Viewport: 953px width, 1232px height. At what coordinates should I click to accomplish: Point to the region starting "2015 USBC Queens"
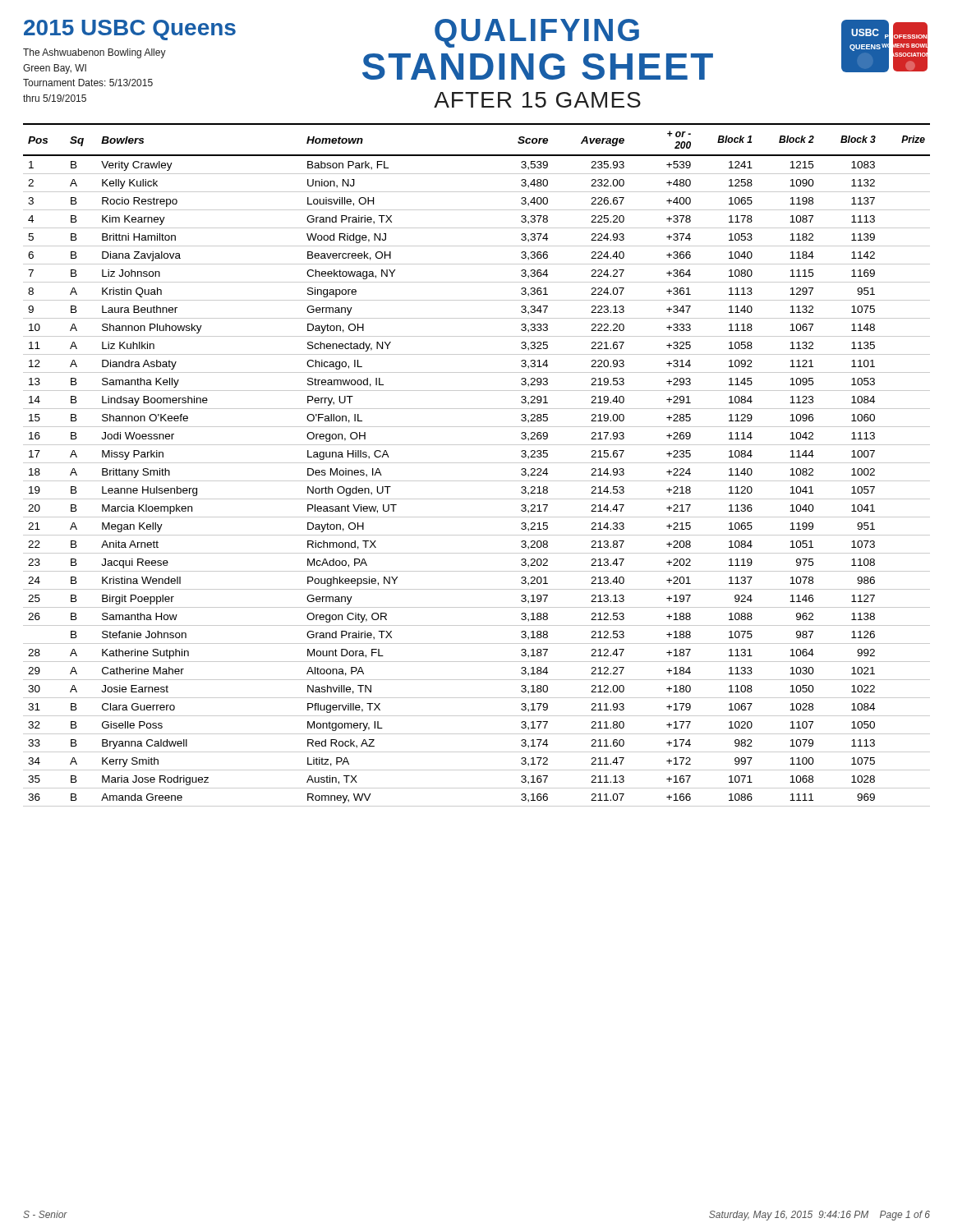130,28
